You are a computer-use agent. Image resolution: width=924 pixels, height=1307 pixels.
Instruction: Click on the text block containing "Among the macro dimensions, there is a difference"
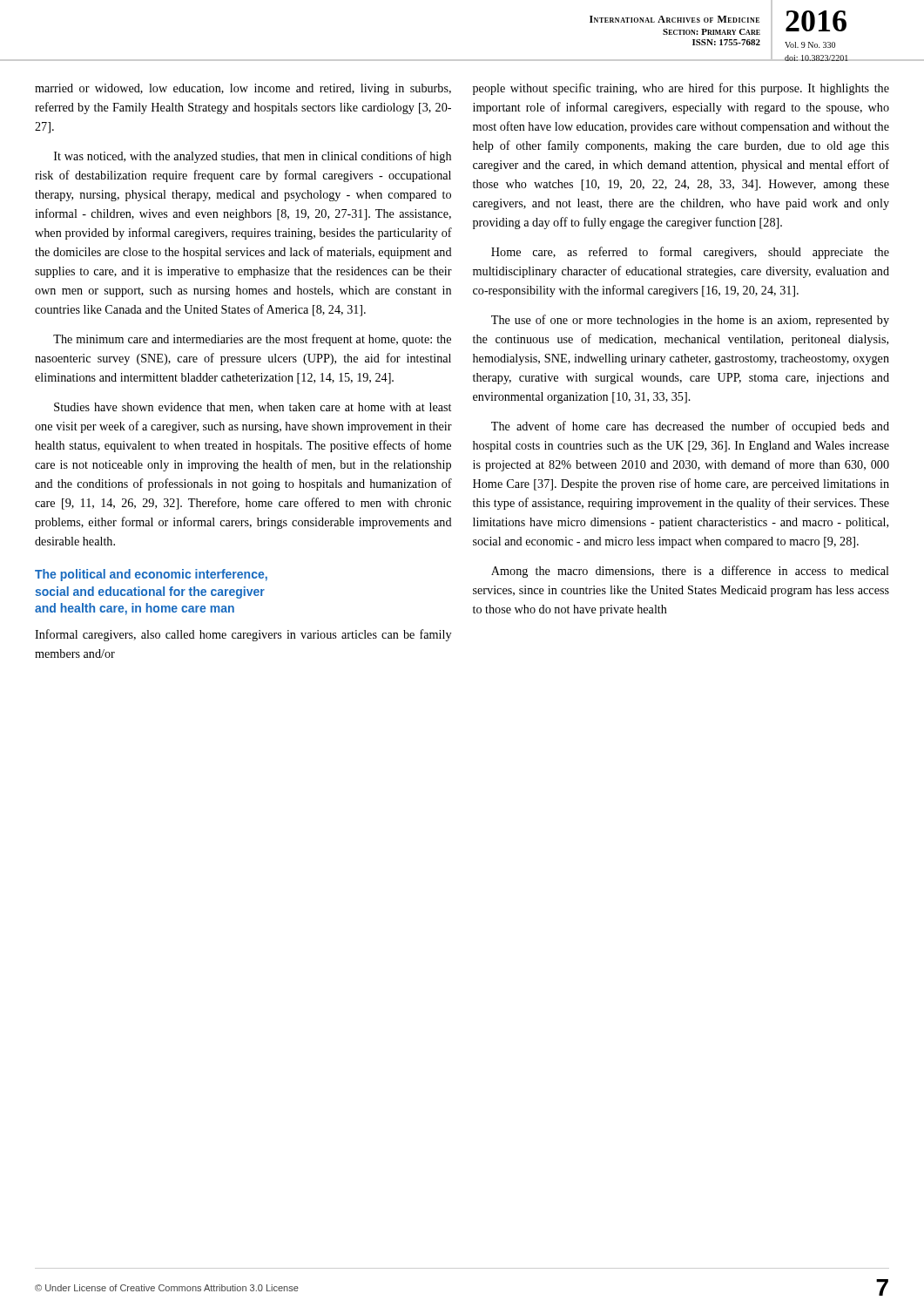tap(681, 590)
